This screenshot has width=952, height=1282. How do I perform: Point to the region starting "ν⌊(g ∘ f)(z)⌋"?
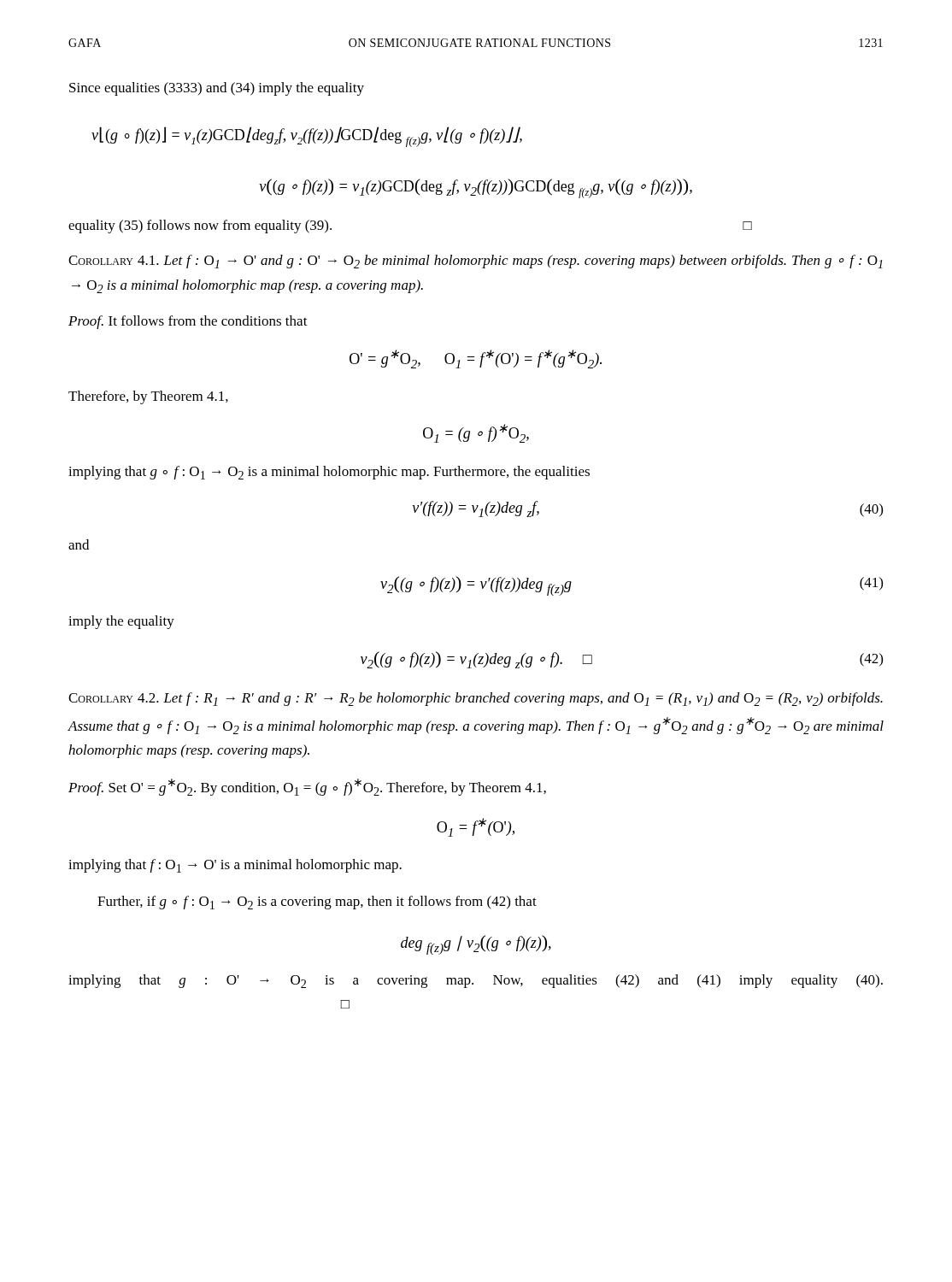tap(476, 135)
